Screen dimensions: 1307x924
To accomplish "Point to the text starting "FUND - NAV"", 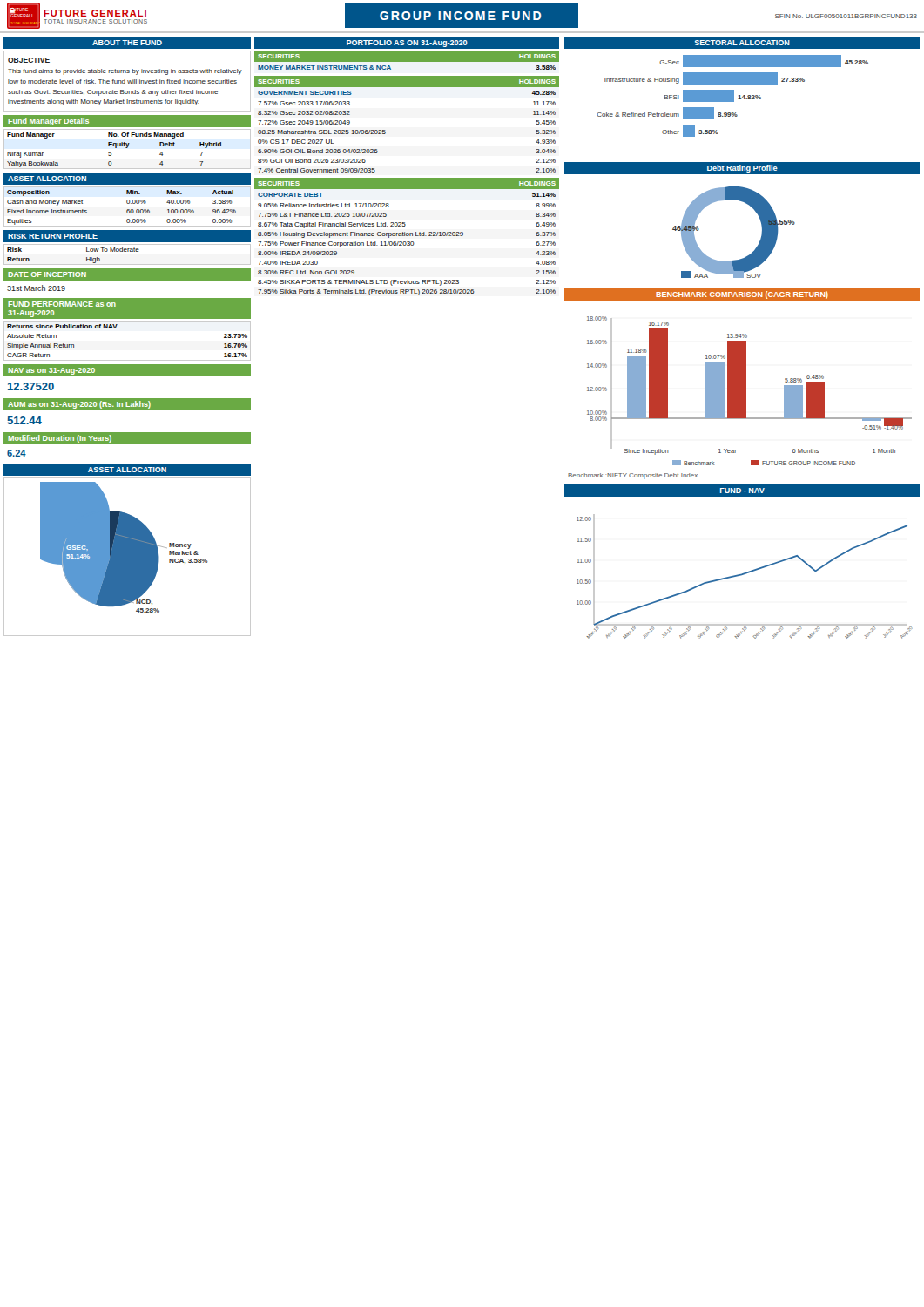I will tap(742, 491).
